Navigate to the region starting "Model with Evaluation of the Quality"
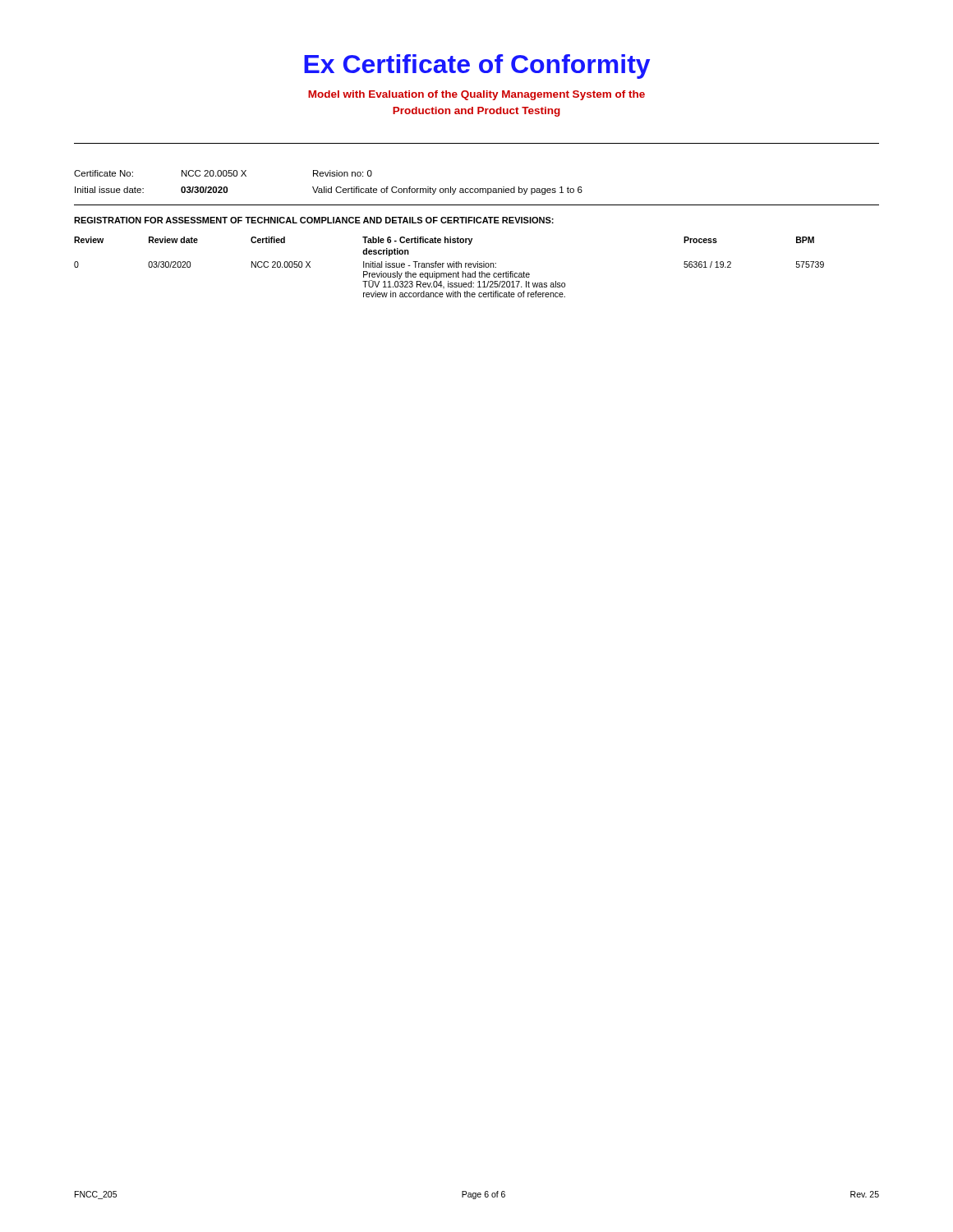This screenshot has width=953, height=1232. click(x=476, y=102)
